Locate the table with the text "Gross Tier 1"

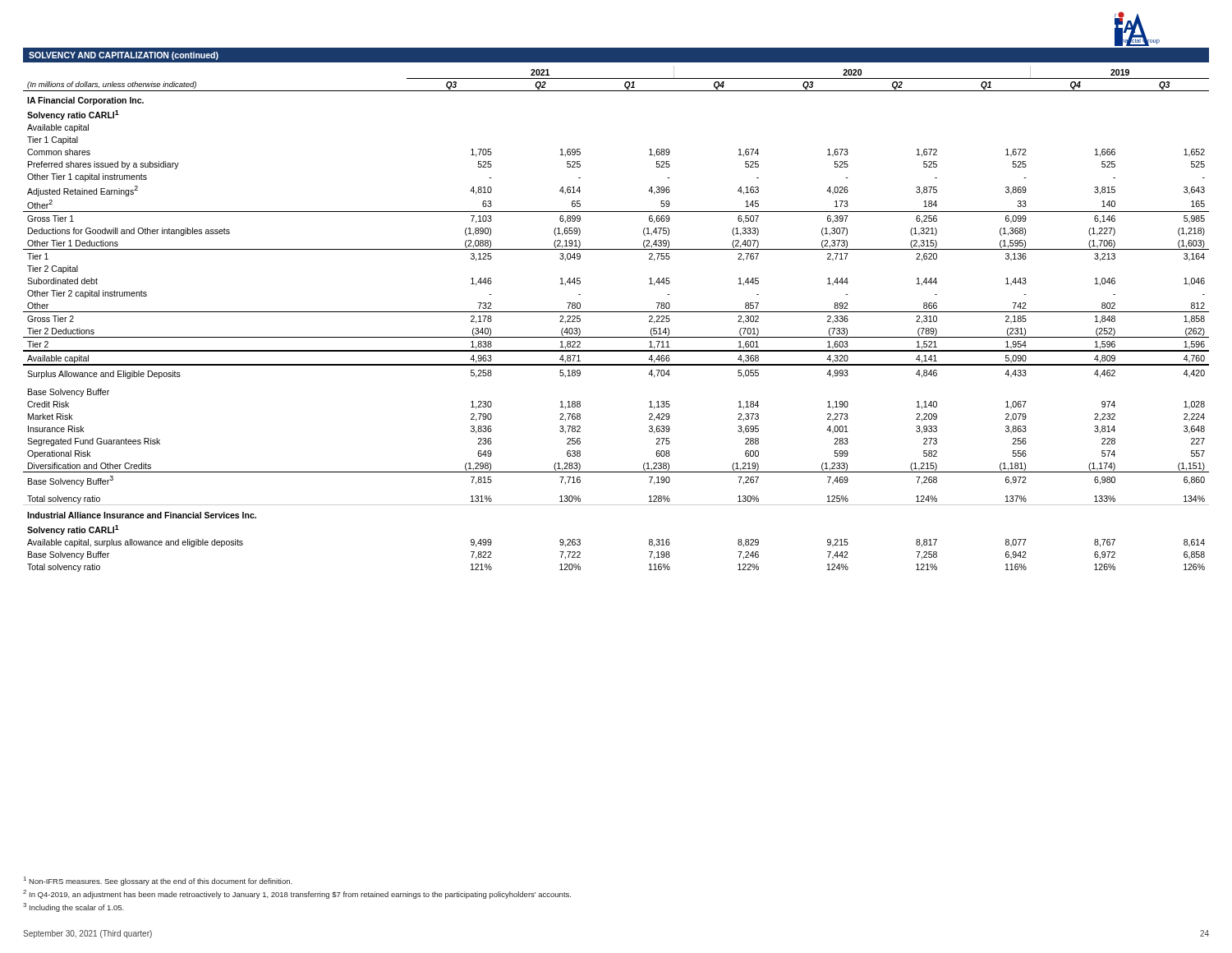(616, 319)
